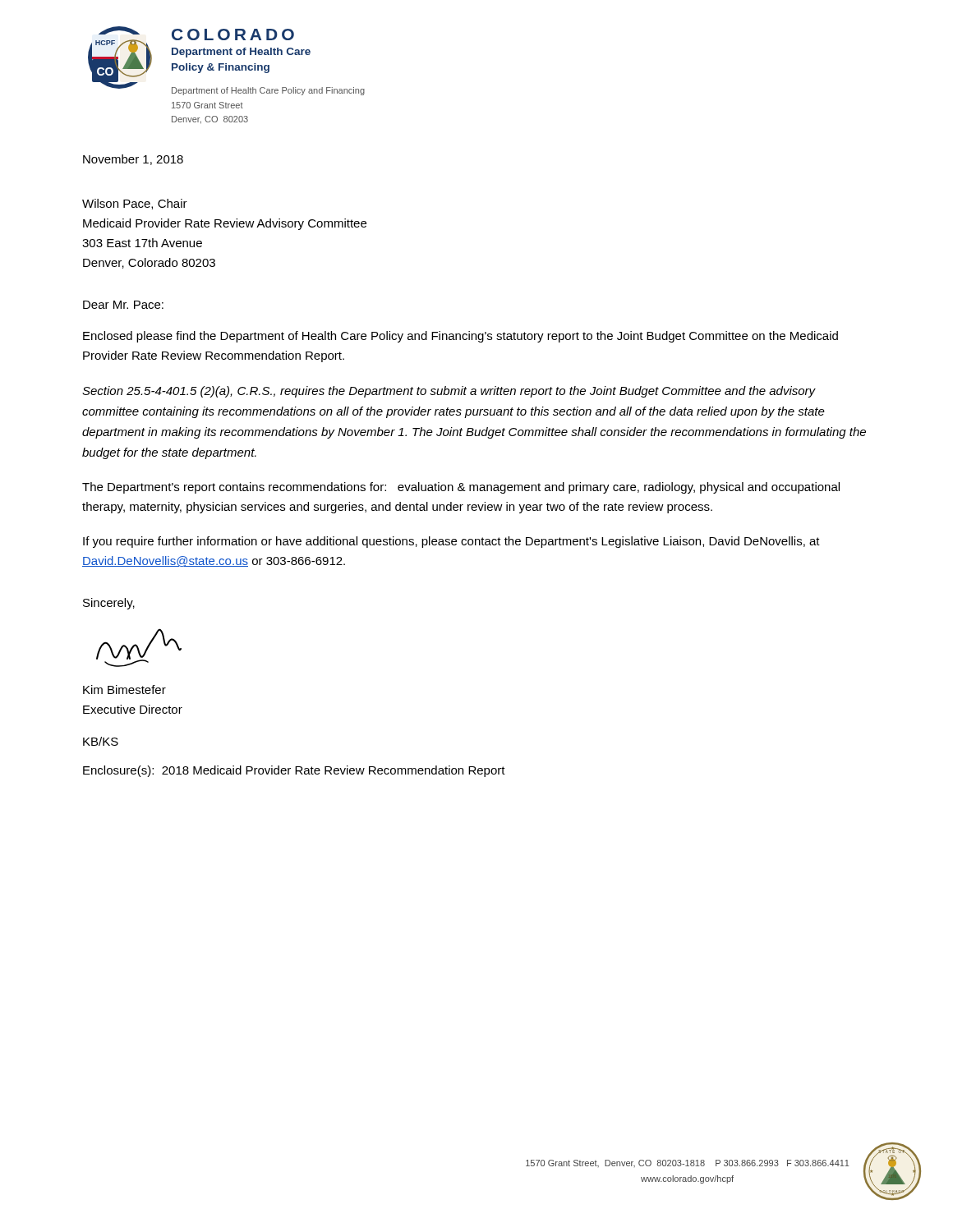The image size is (953, 1232).
Task: Select the illustration
Action: (x=140, y=648)
